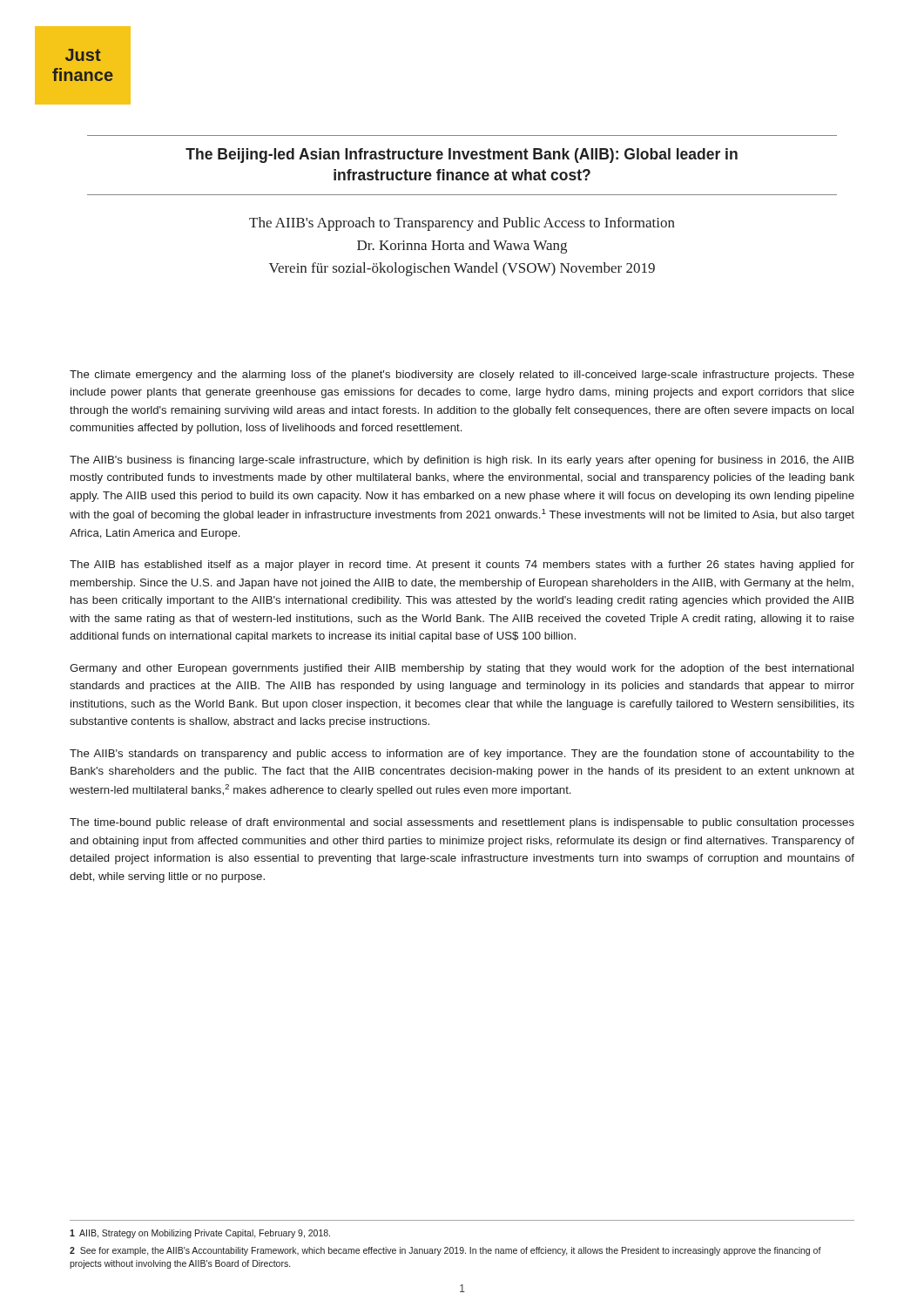Locate the text block with the text "The AIIB's business is financing large-scale infrastructure, which"
This screenshot has height=1307, width=924.
(x=462, y=496)
